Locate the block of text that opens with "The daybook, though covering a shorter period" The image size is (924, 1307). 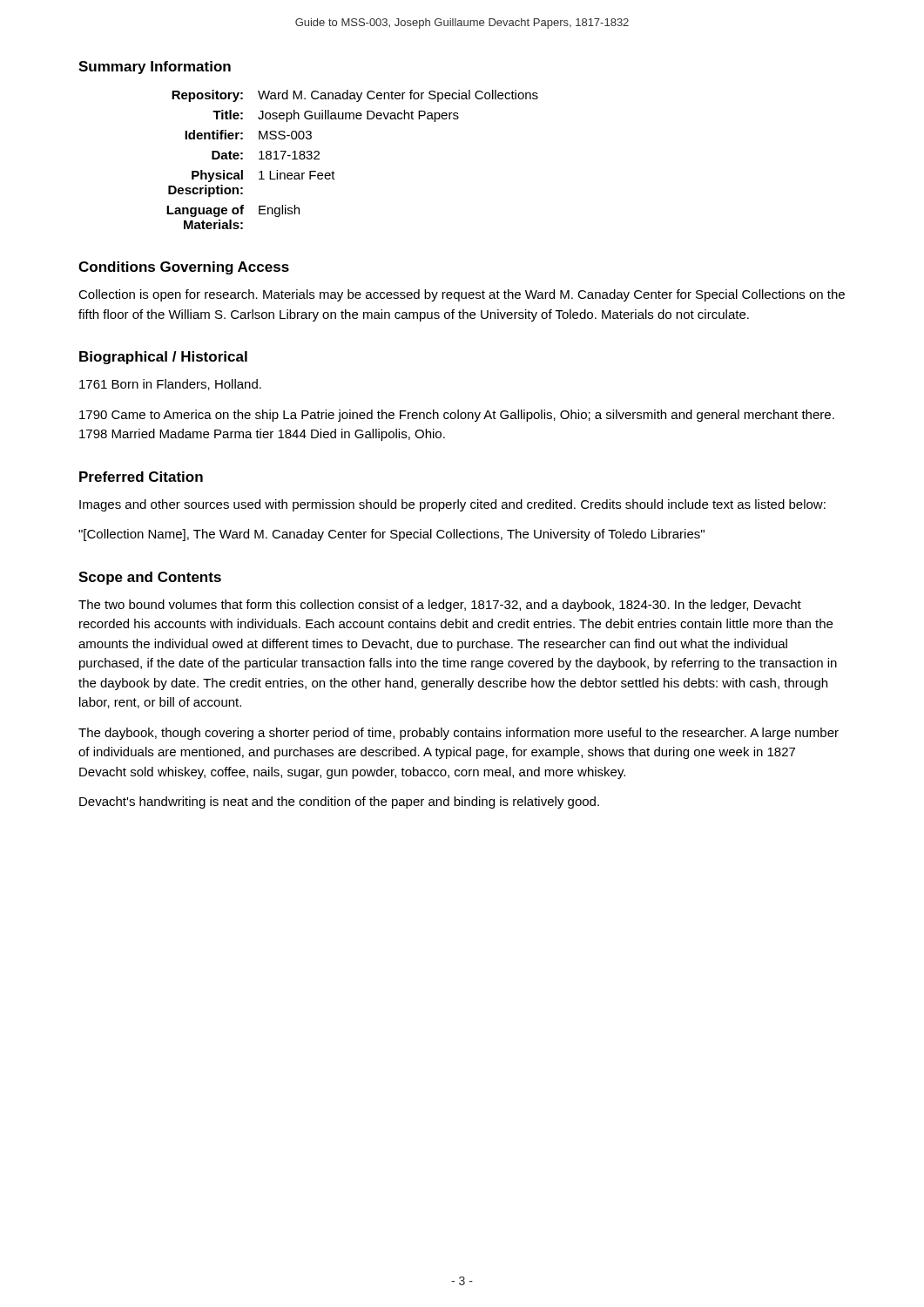tap(458, 752)
